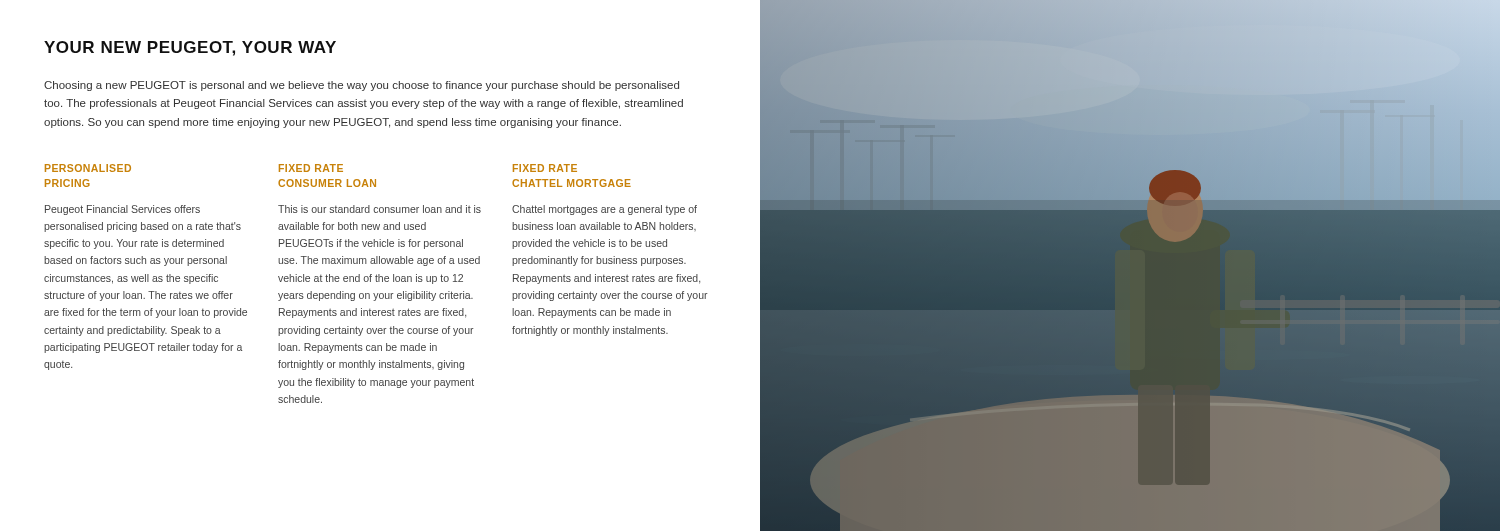
Task: Point to the region starting "Chattel mortgages are a general type of"
Action: point(614,270)
